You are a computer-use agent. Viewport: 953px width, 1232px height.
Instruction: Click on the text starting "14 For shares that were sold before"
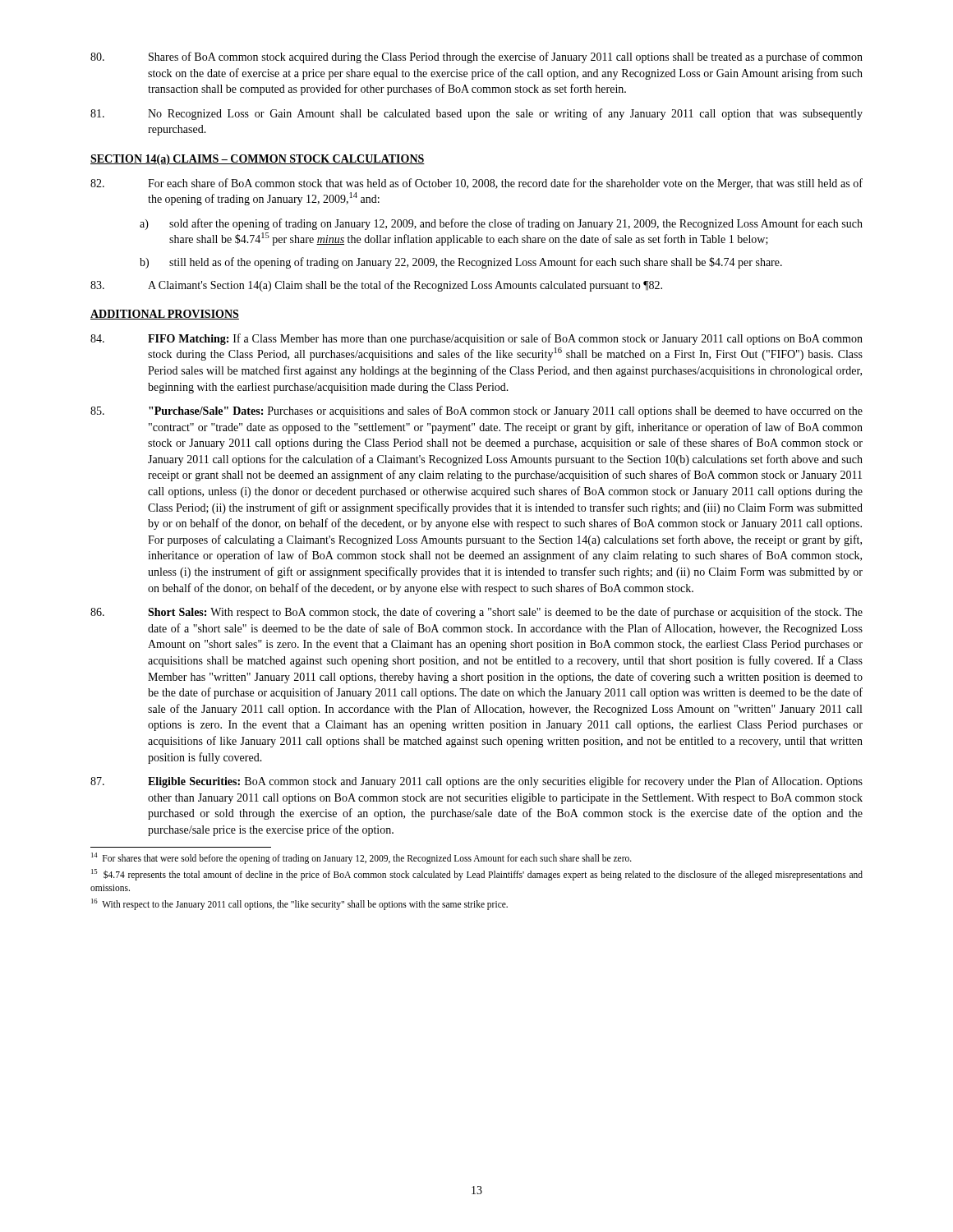click(361, 858)
